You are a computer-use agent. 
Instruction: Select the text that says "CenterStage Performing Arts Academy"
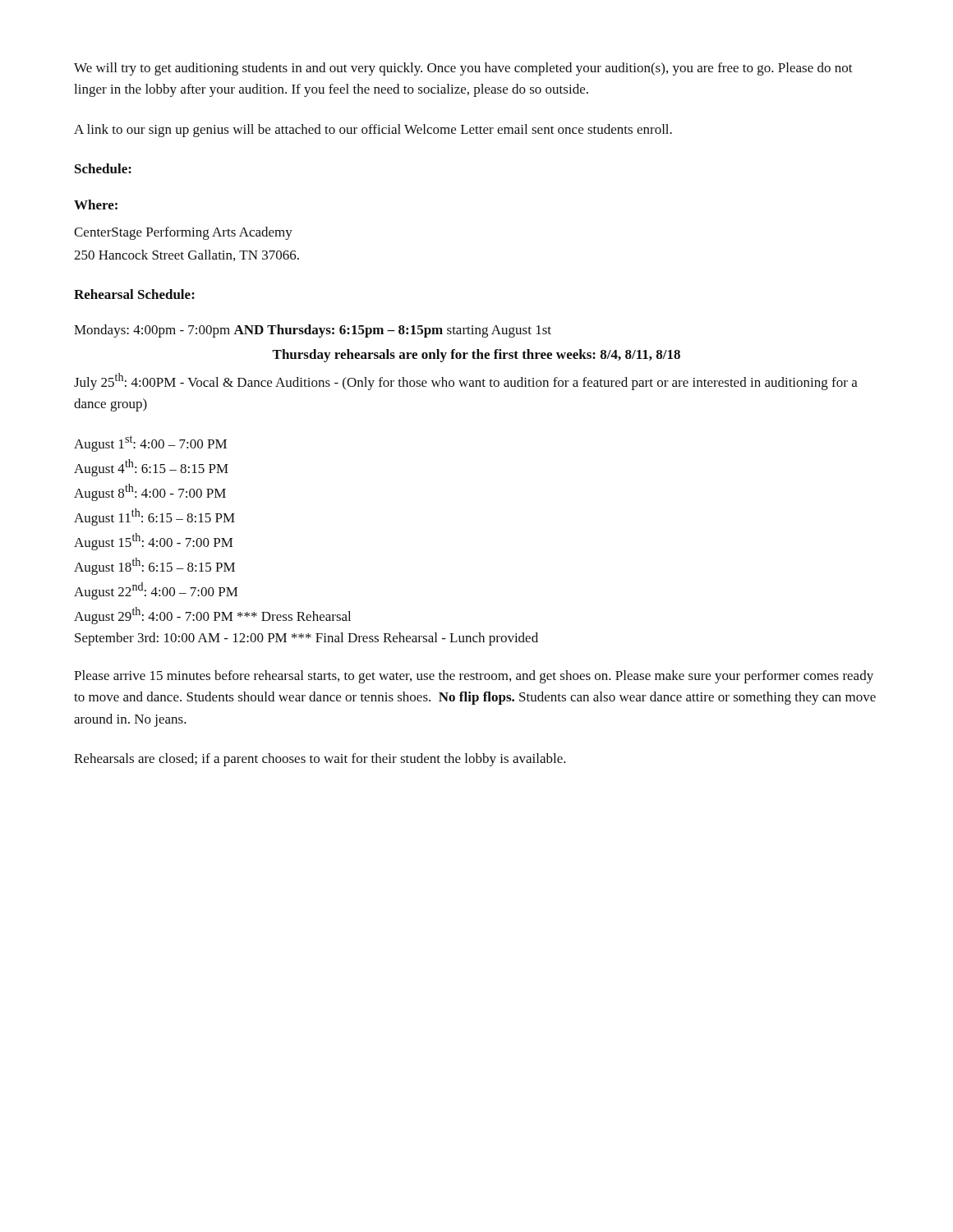coord(183,232)
